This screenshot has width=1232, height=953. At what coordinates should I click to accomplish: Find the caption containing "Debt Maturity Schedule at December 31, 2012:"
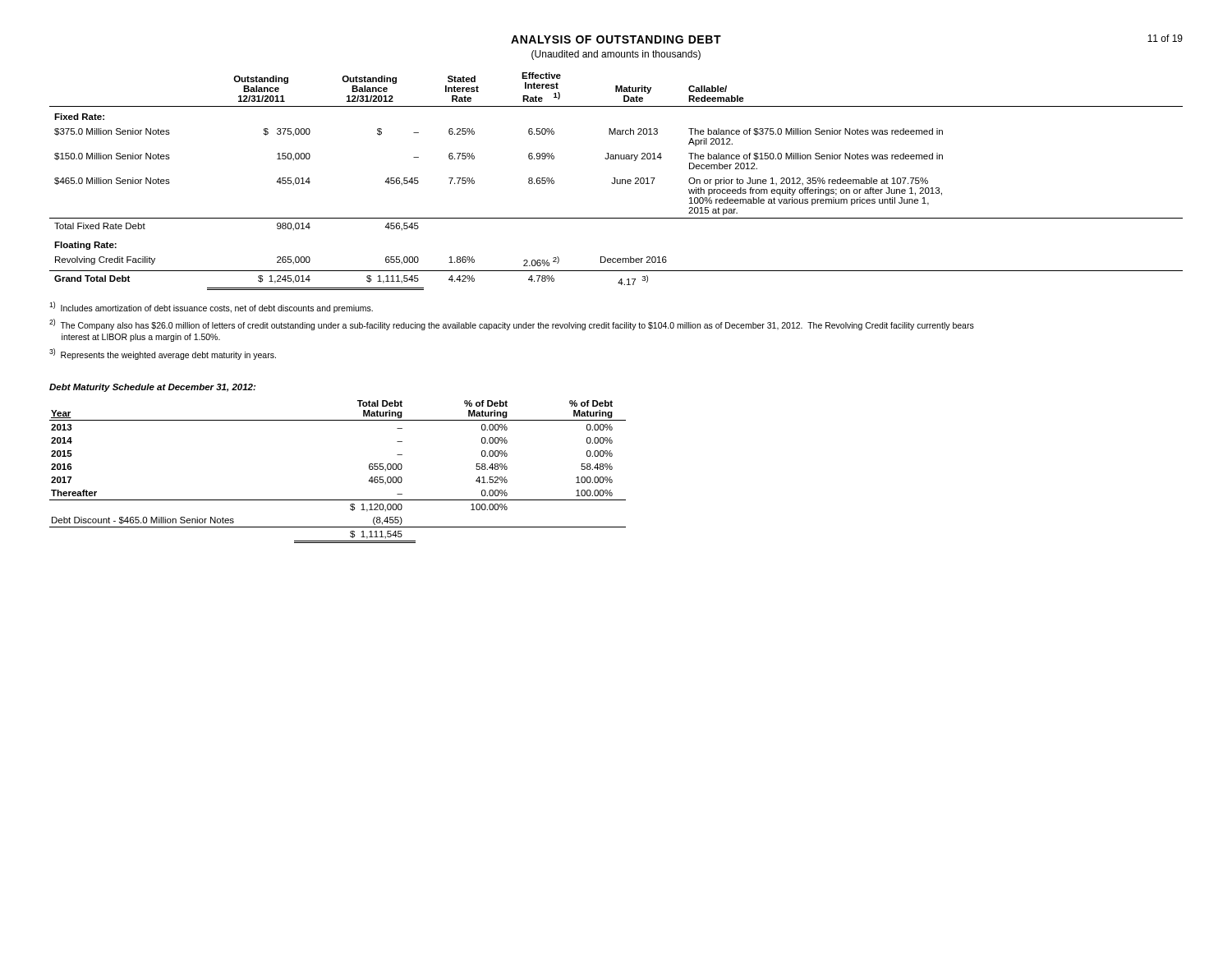point(153,387)
